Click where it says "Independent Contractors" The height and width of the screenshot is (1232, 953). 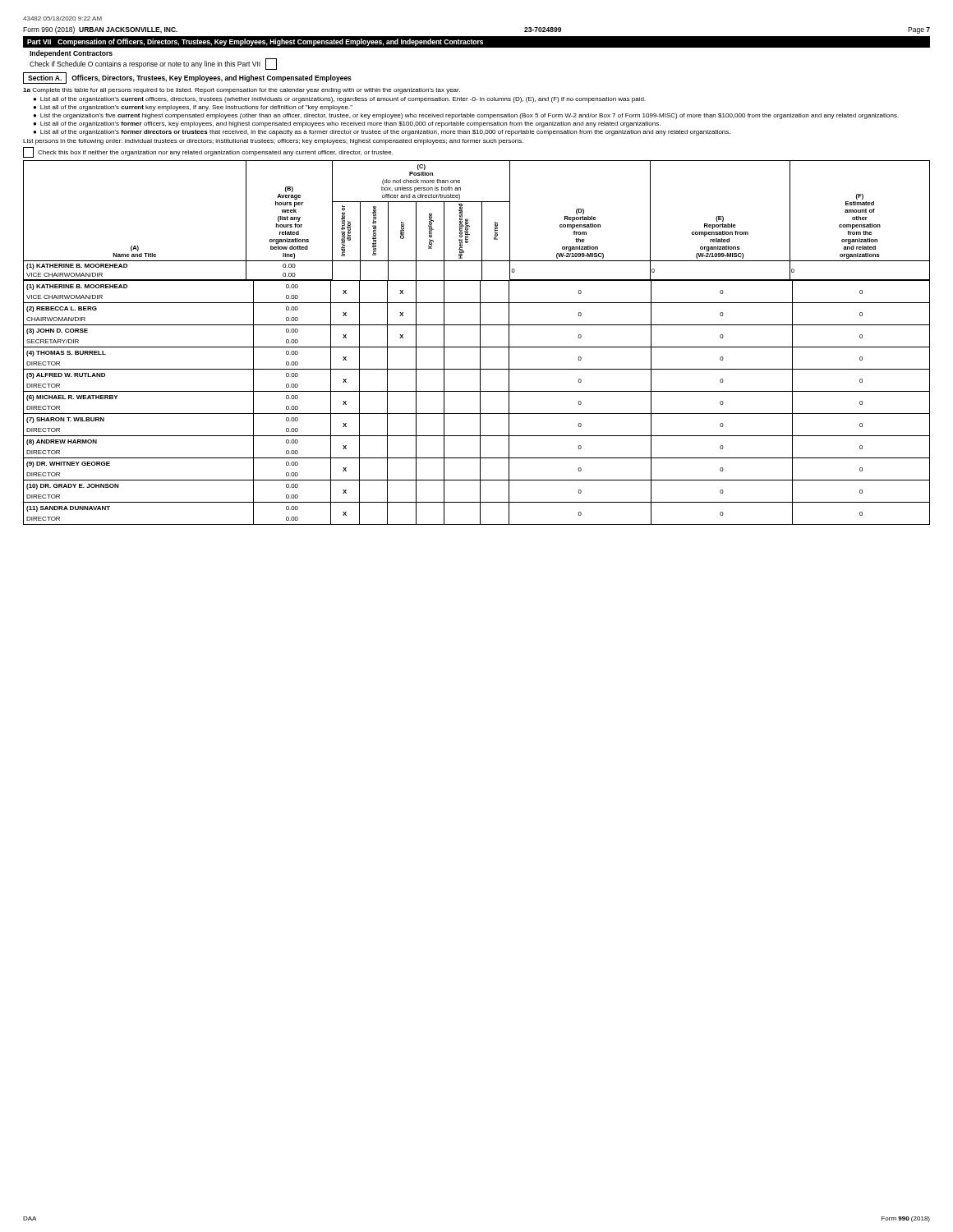(71, 53)
